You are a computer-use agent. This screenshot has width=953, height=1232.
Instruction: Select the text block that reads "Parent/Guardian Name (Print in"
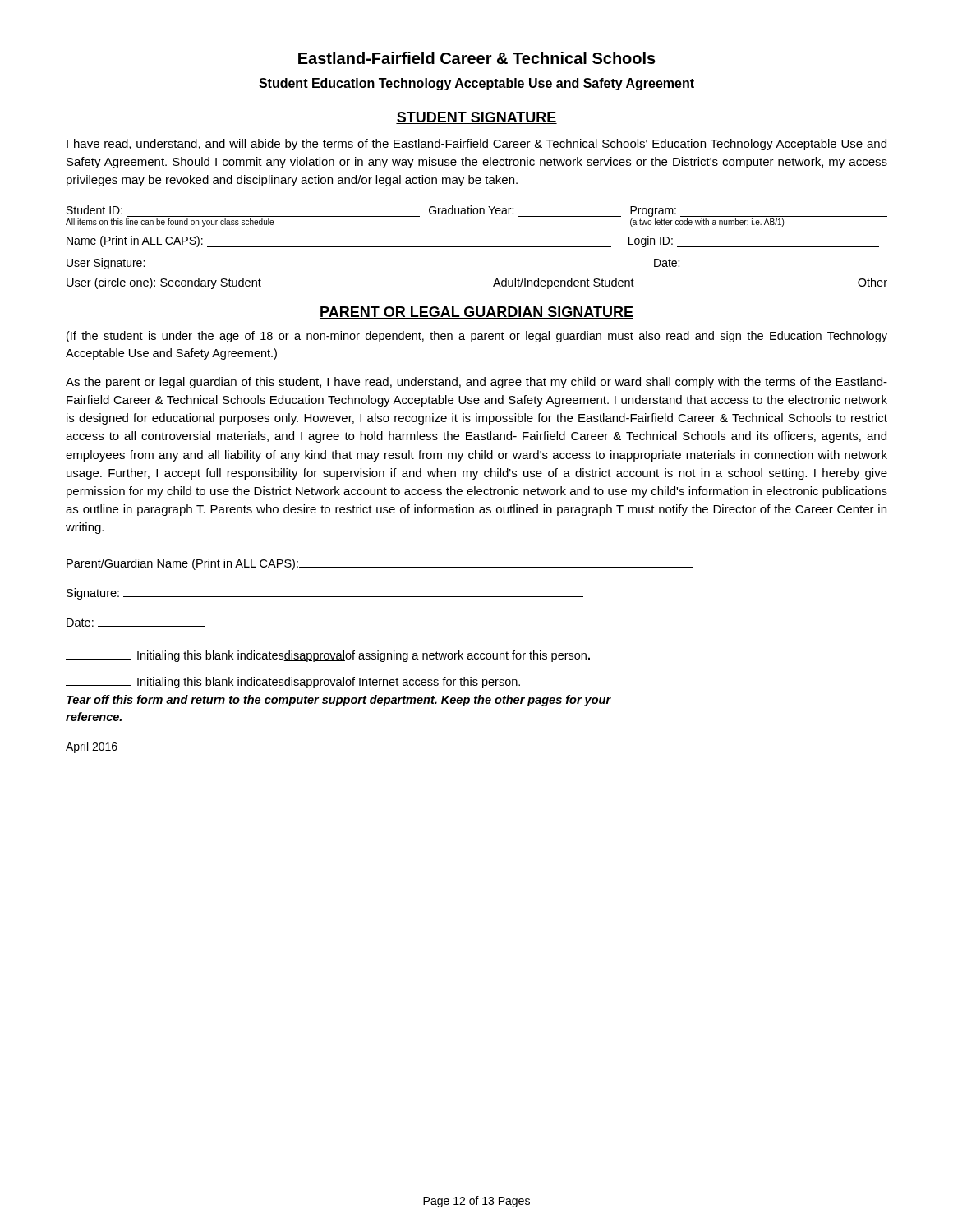[x=380, y=561]
